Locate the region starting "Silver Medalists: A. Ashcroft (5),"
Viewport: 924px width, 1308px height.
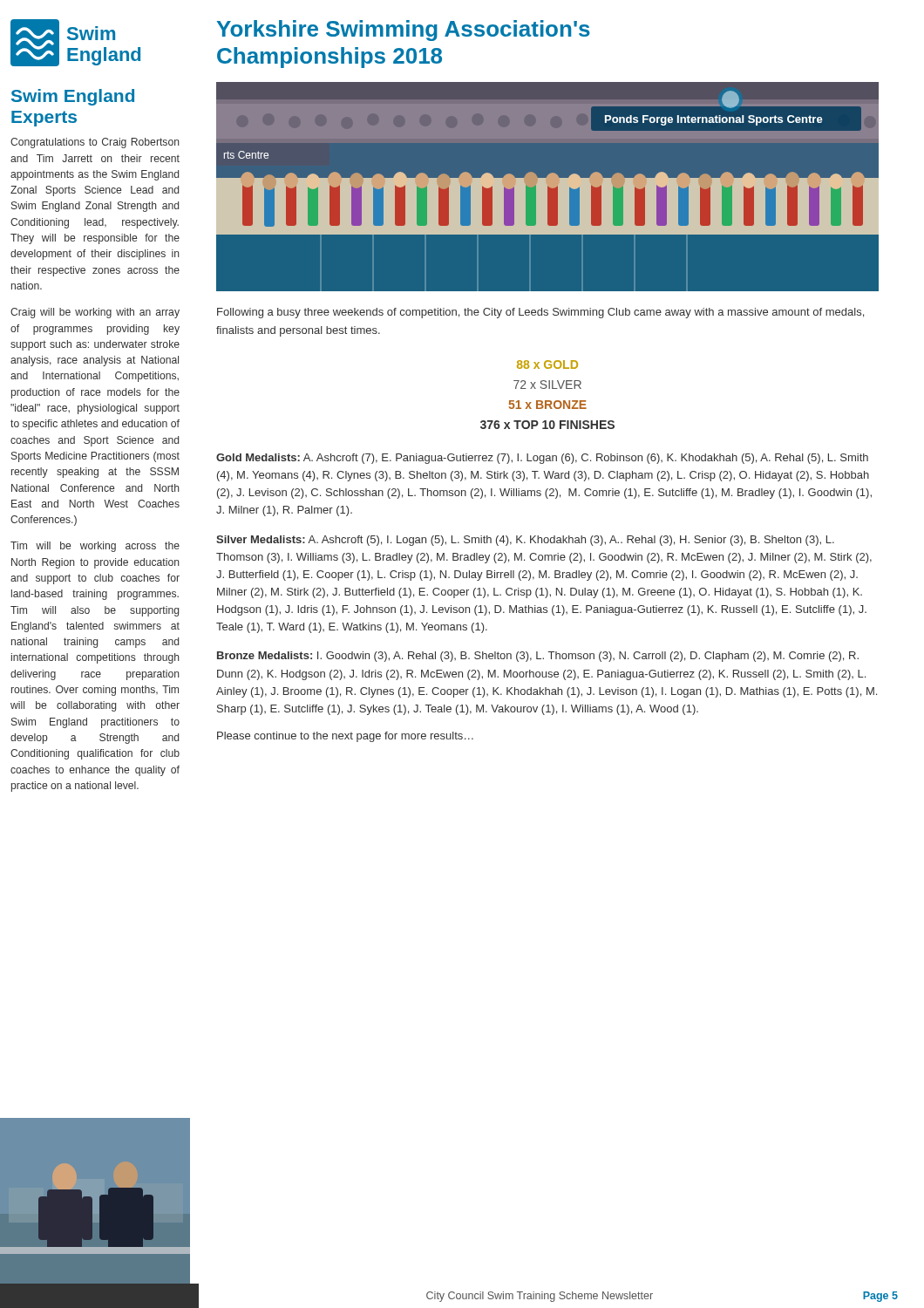544,583
